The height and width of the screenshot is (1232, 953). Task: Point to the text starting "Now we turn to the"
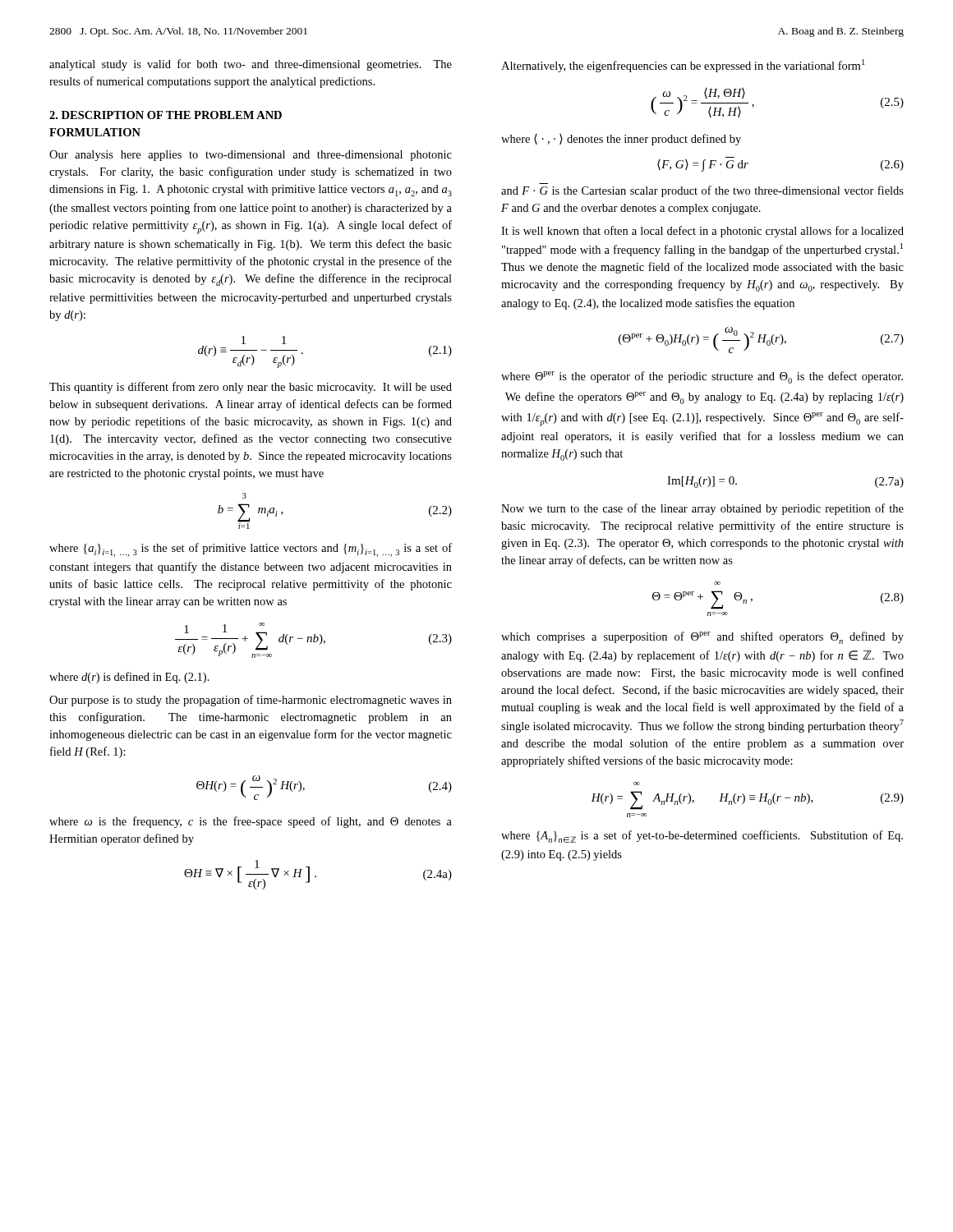[702, 534]
